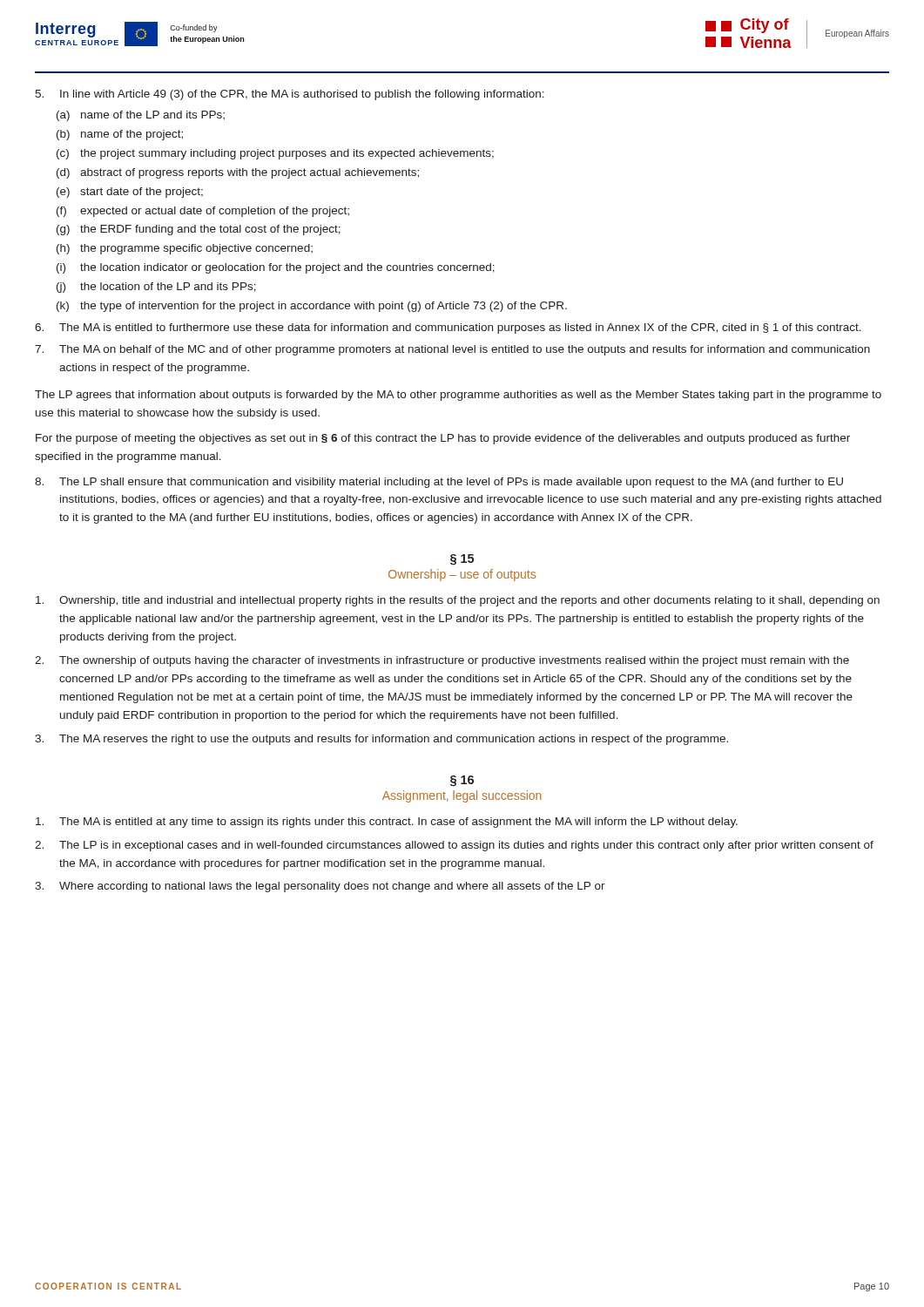The height and width of the screenshot is (1307, 924).
Task: Find the text block starting "§ 16 Assignment, legal succession"
Action: point(462,787)
